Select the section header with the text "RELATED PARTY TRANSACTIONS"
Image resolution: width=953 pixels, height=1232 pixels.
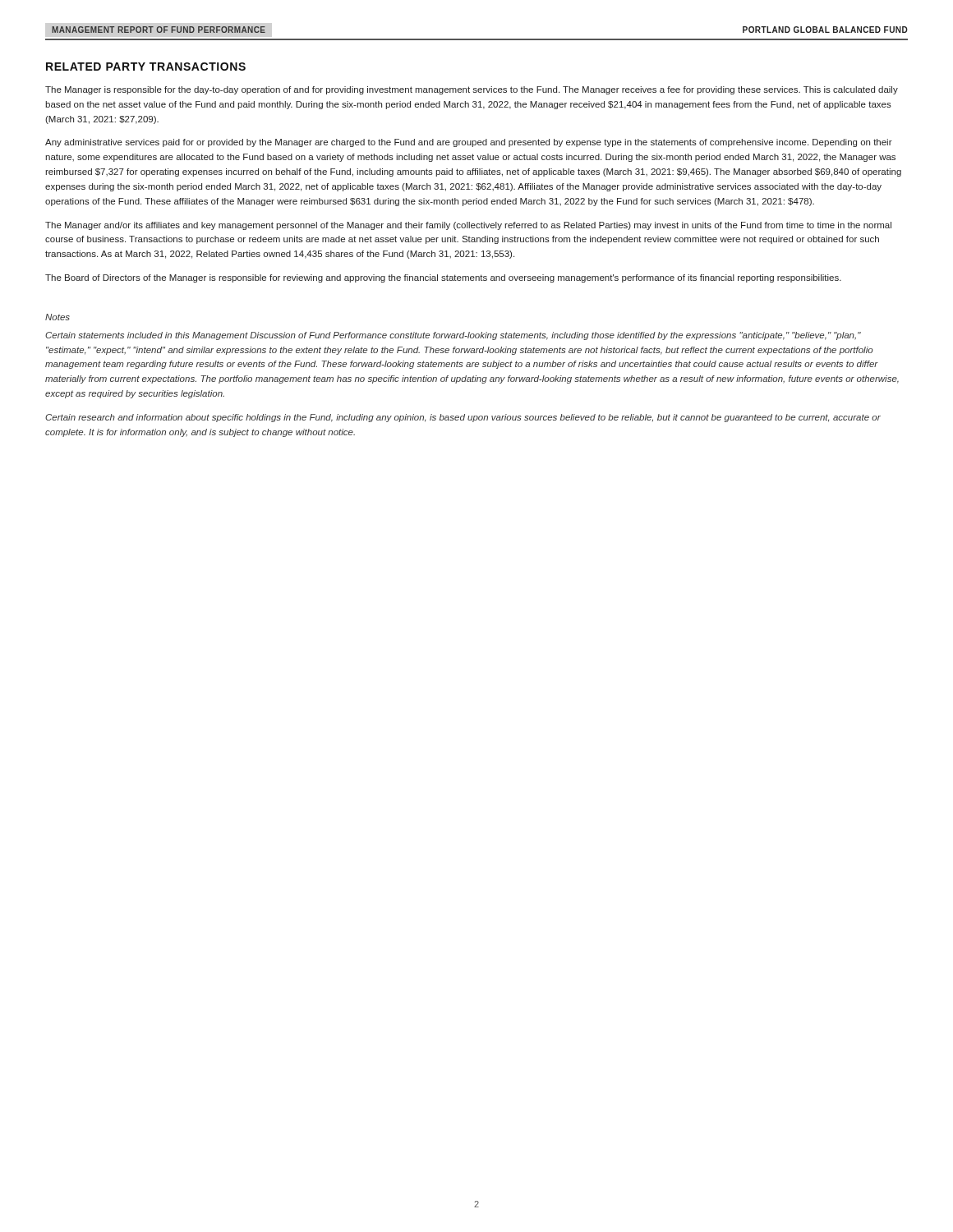146,67
